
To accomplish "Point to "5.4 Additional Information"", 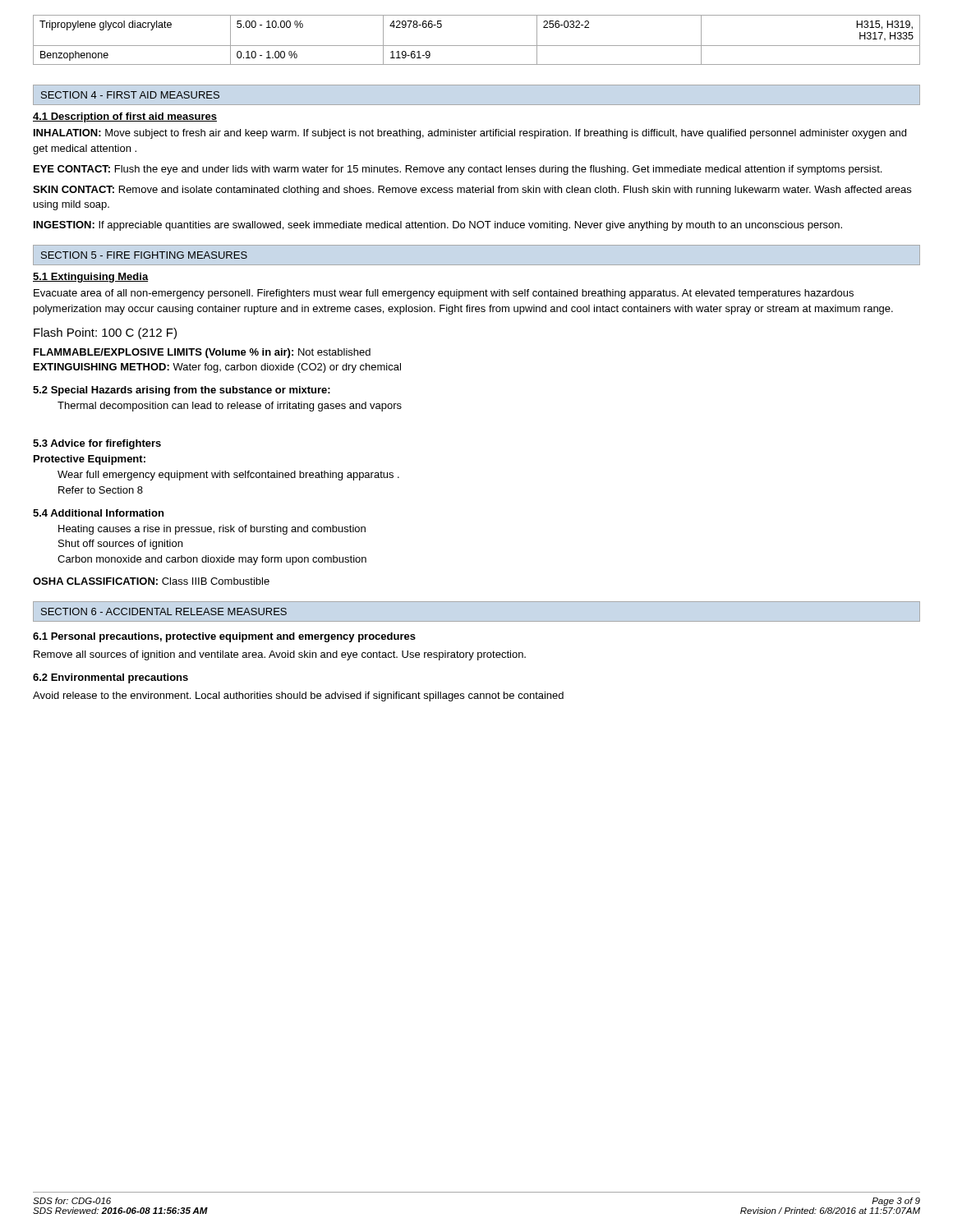I will pyautogui.click(x=98, y=513).
